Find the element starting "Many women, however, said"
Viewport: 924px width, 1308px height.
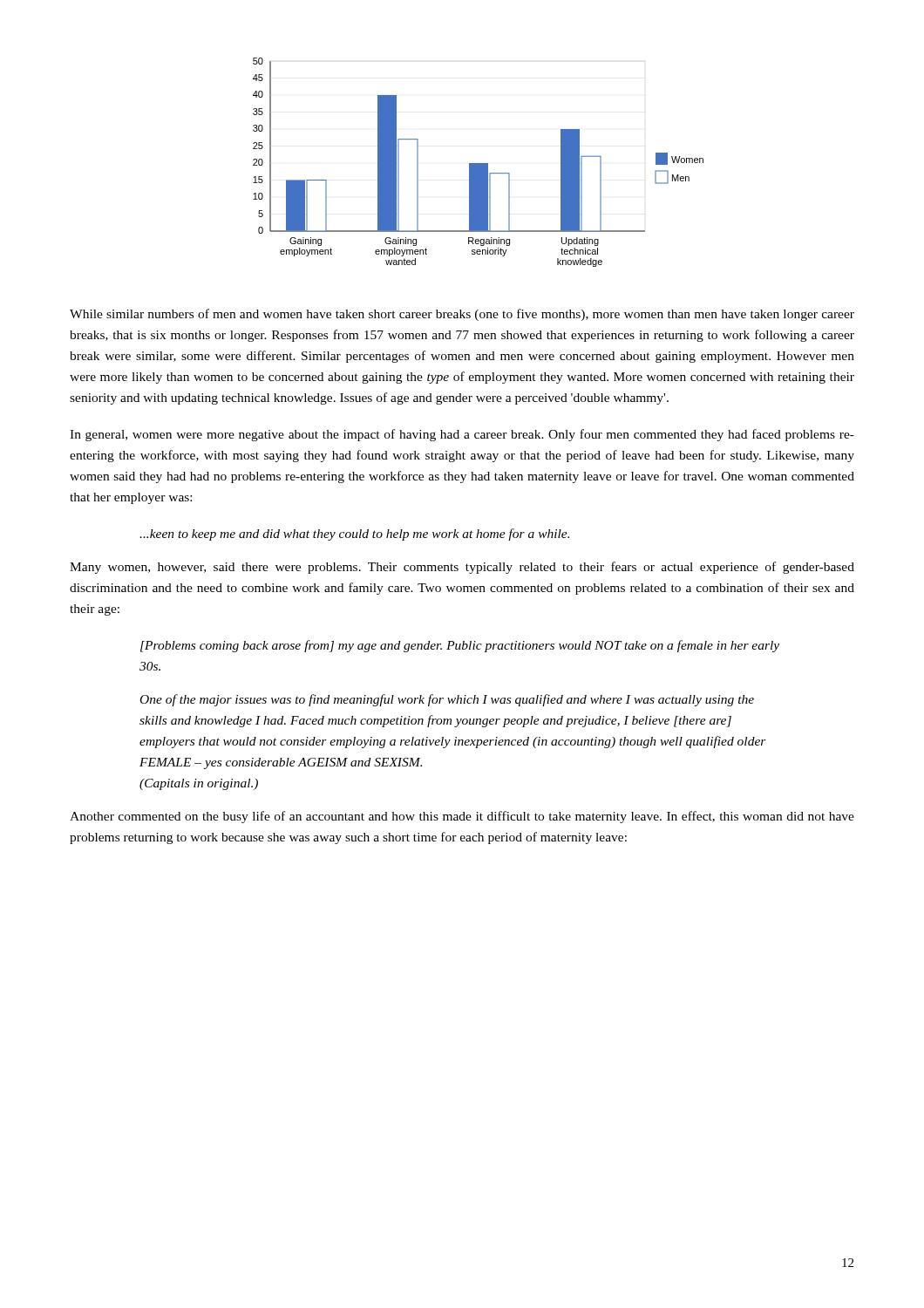click(x=462, y=587)
